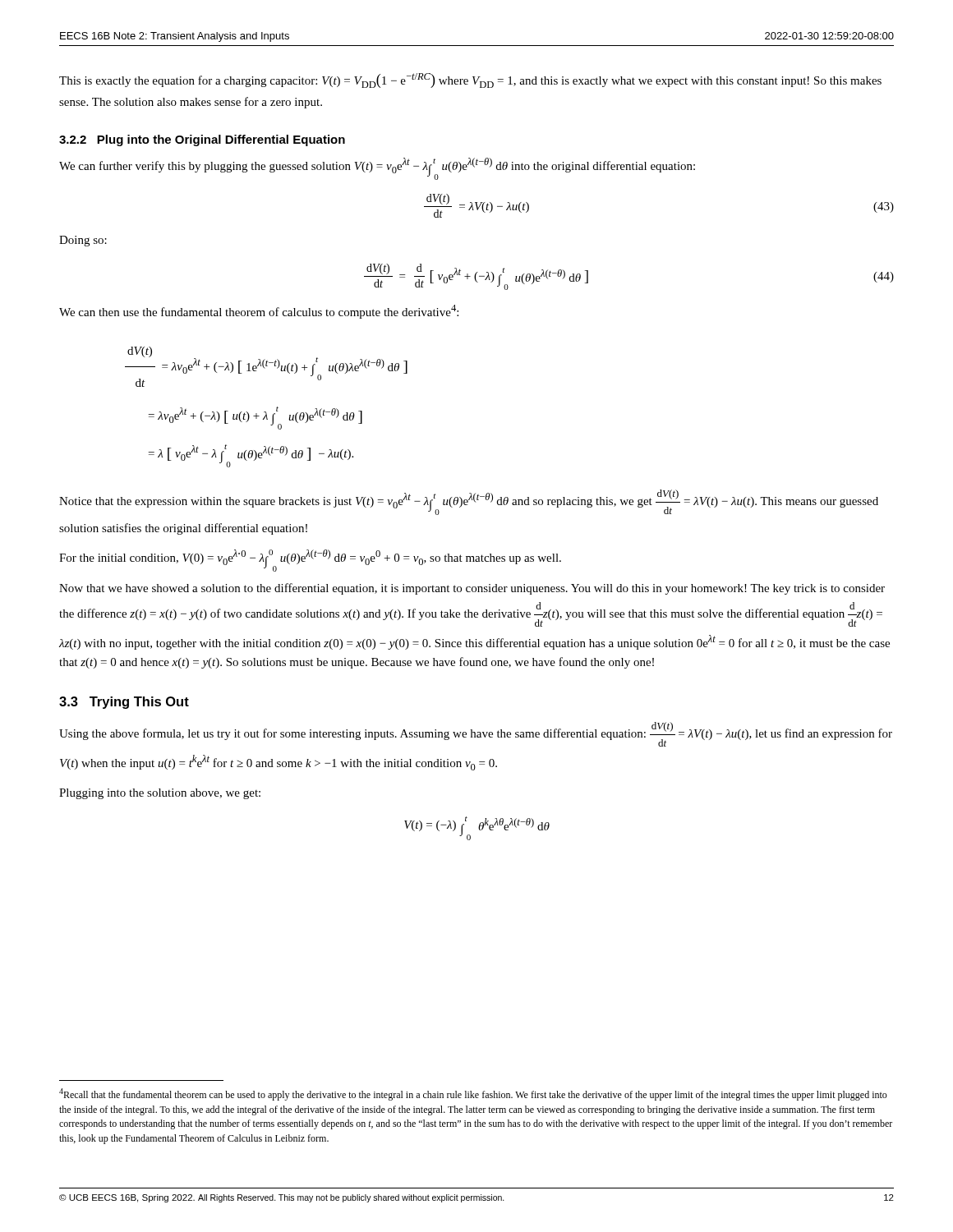Where is the passage that starts "We can further"?

378,167
